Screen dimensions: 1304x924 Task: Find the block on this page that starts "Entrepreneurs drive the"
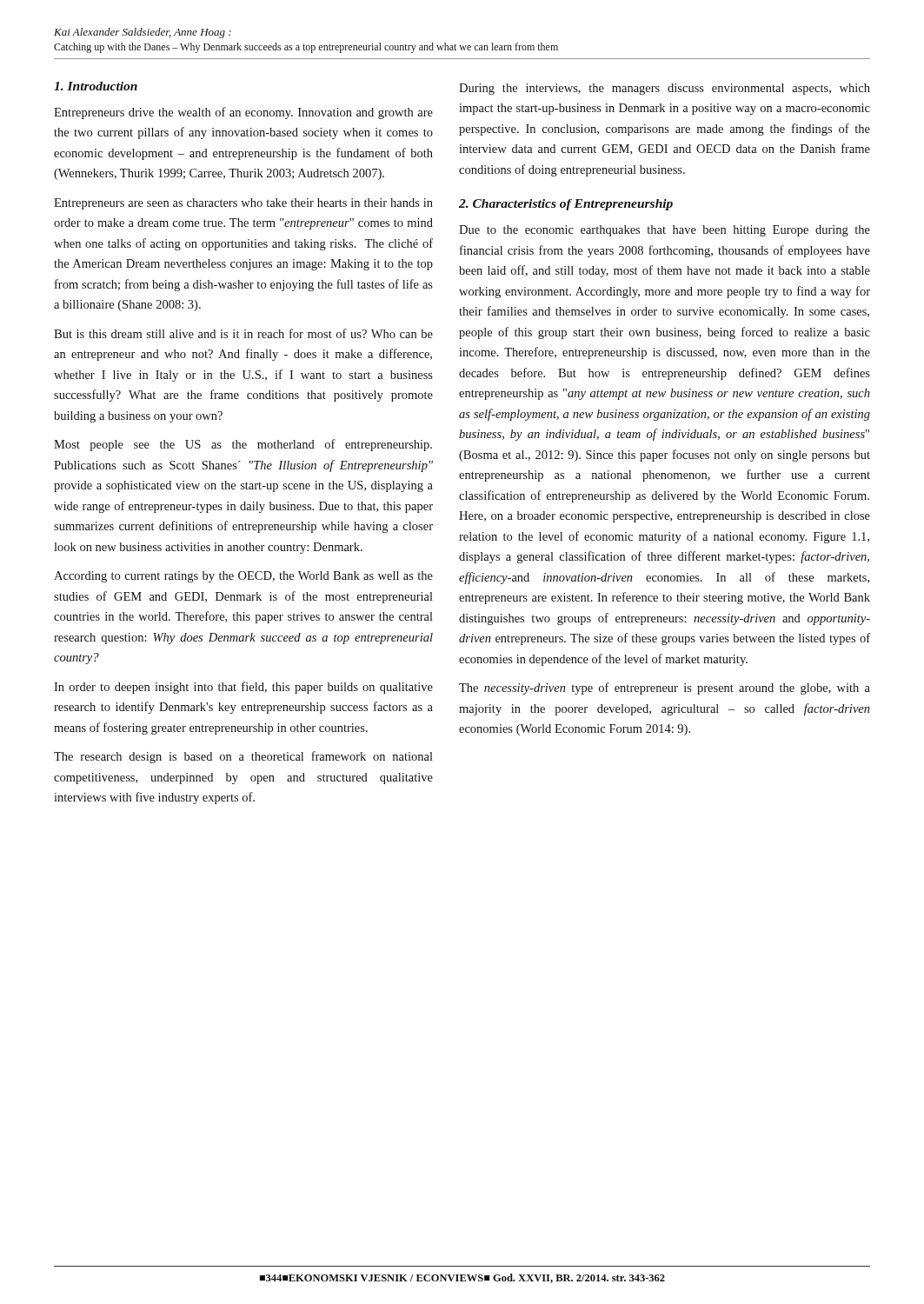click(243, 143)
